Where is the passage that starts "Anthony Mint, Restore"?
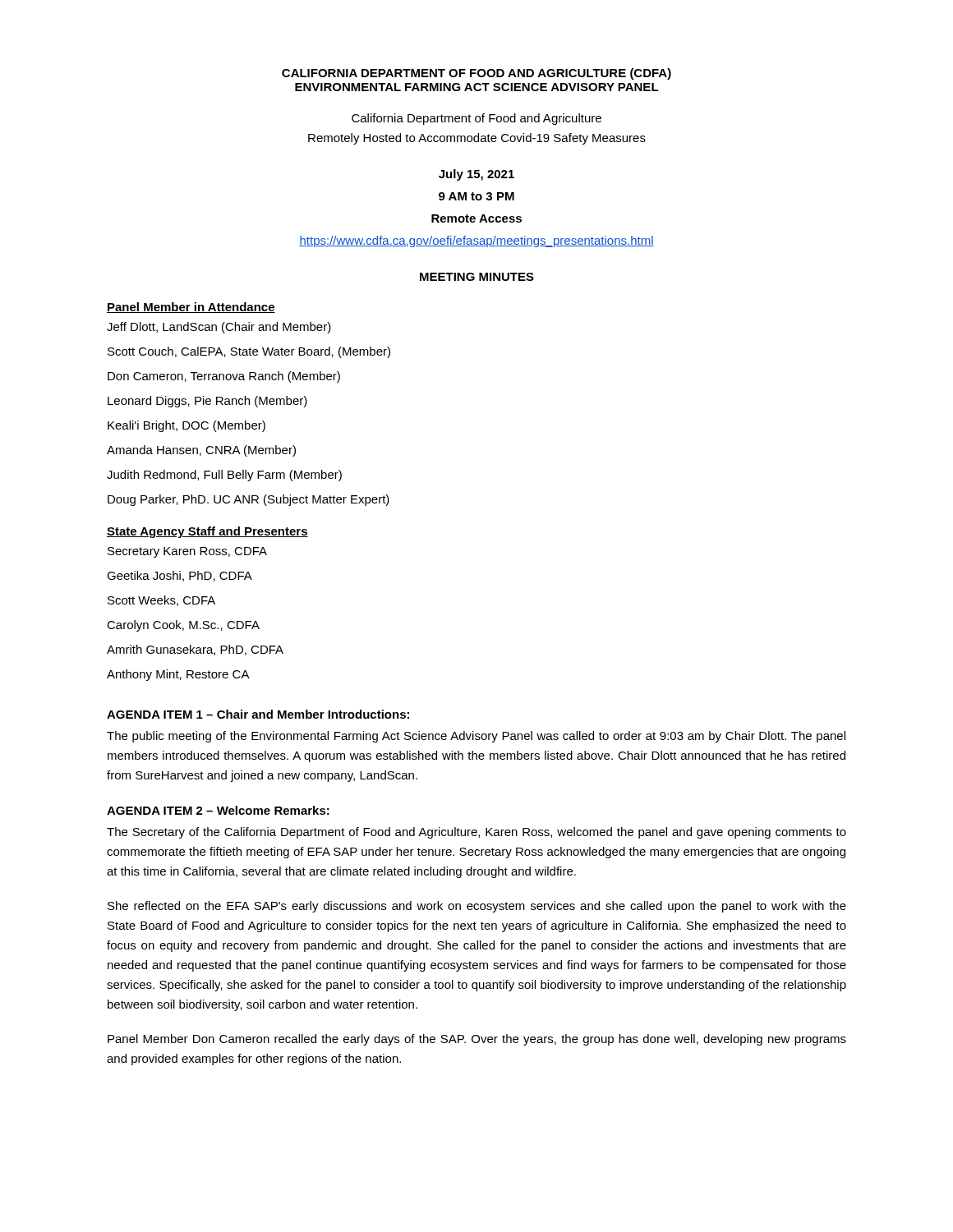This screenshot has height=1232, width=953. tap(178, 674)
